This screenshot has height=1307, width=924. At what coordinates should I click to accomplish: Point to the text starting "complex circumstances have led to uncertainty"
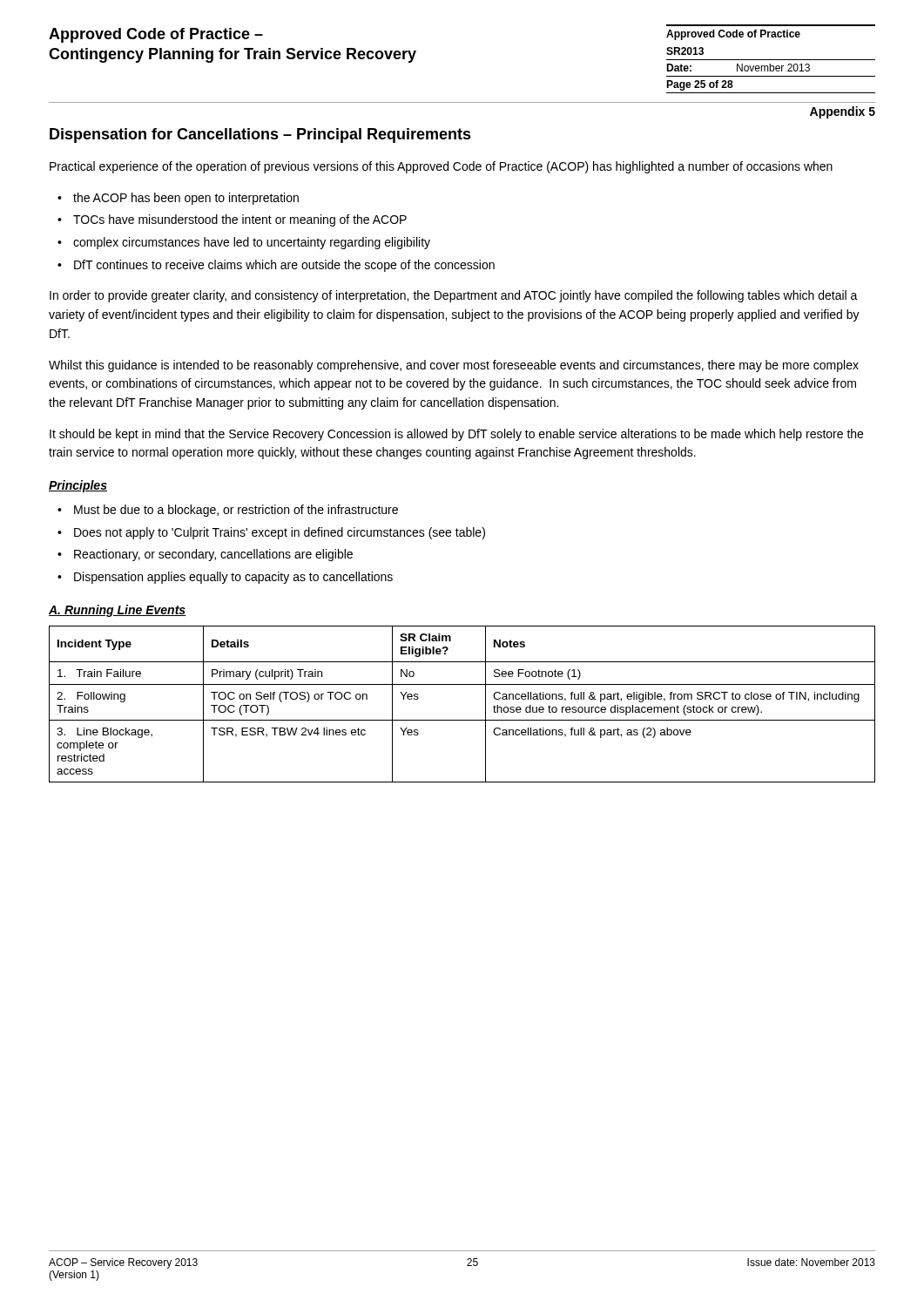click(252, 242)
